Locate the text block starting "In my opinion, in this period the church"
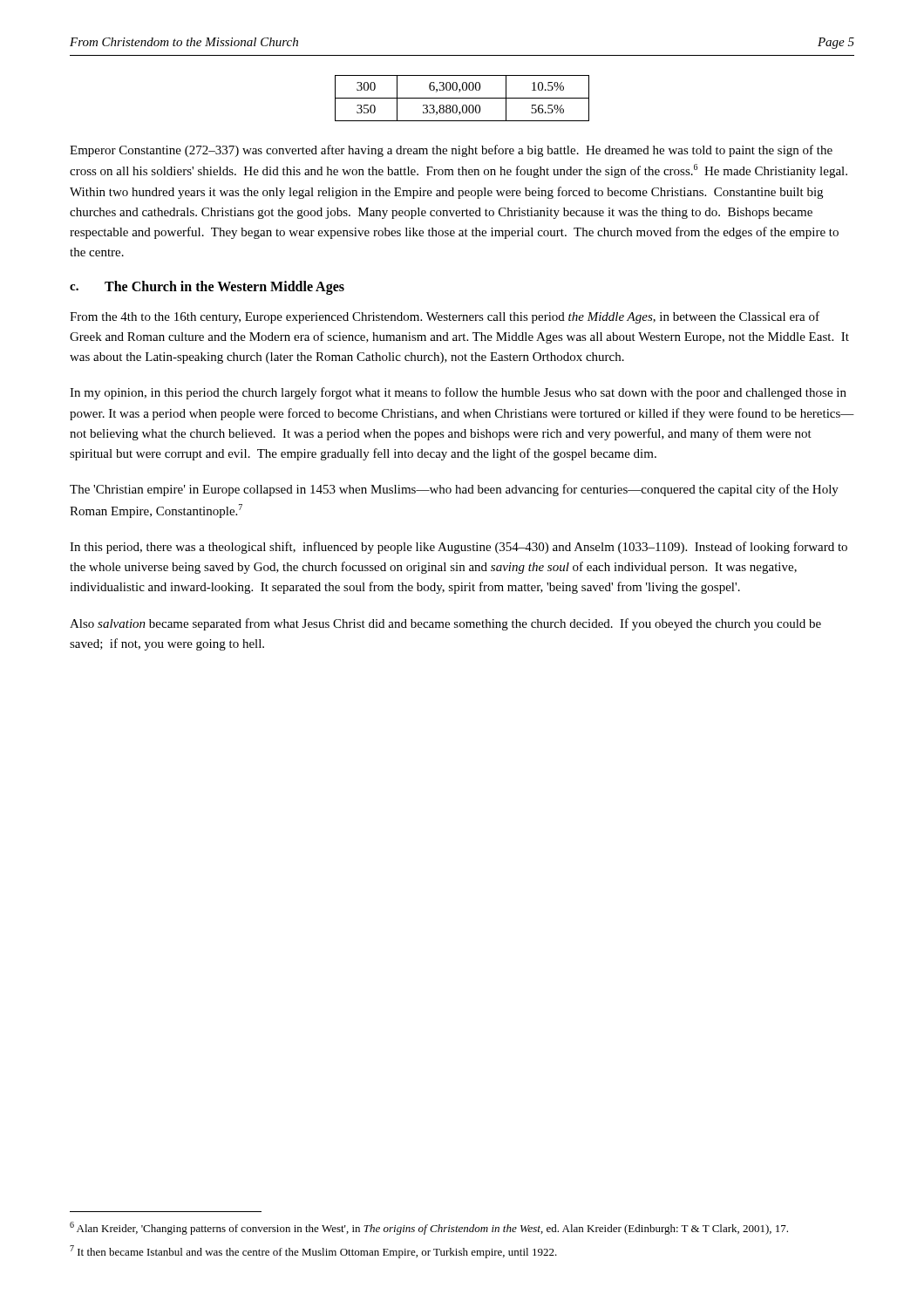This screenshot has height=1308, width=924. 462,423
